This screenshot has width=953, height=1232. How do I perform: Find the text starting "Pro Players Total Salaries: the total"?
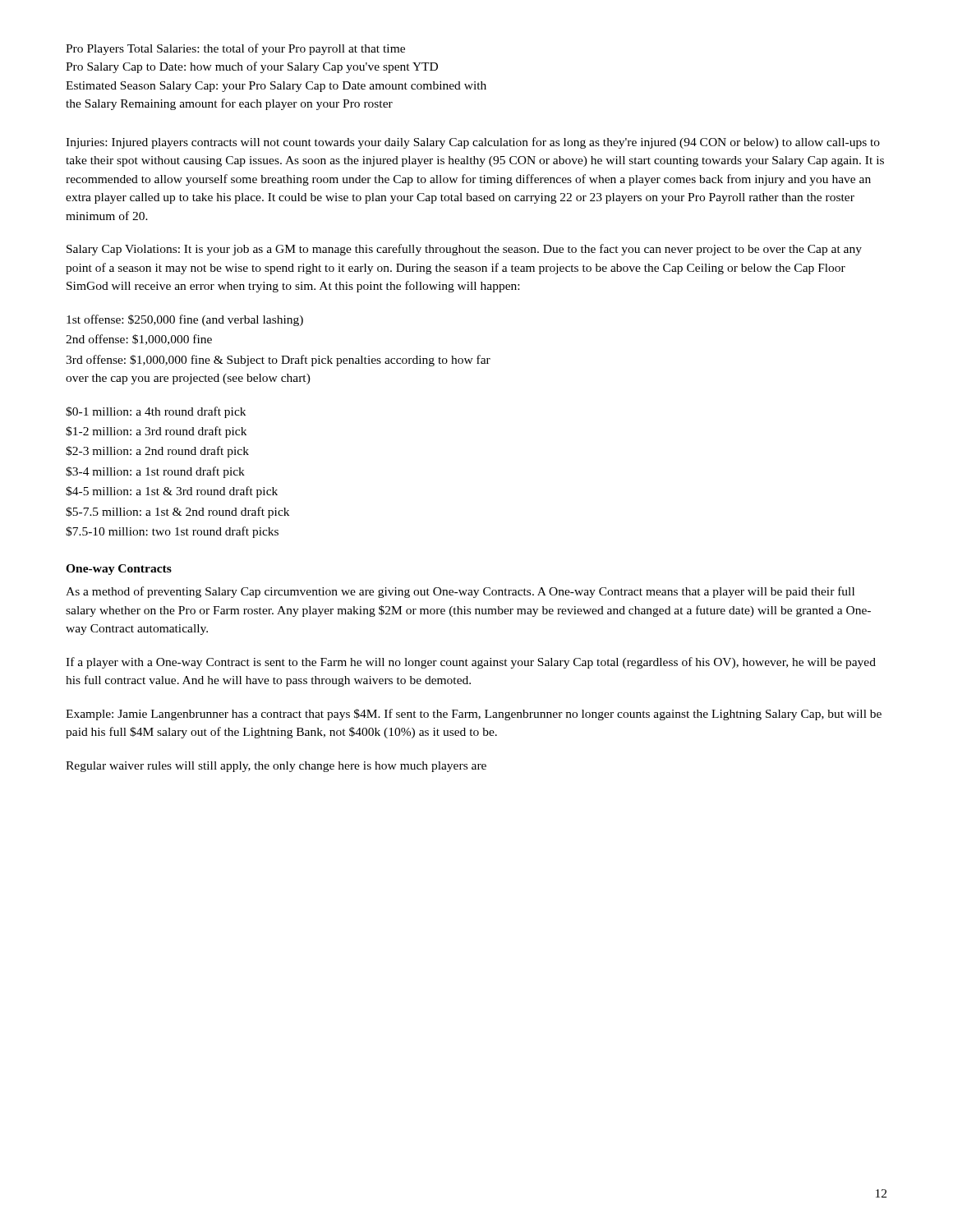click(276, 76)
